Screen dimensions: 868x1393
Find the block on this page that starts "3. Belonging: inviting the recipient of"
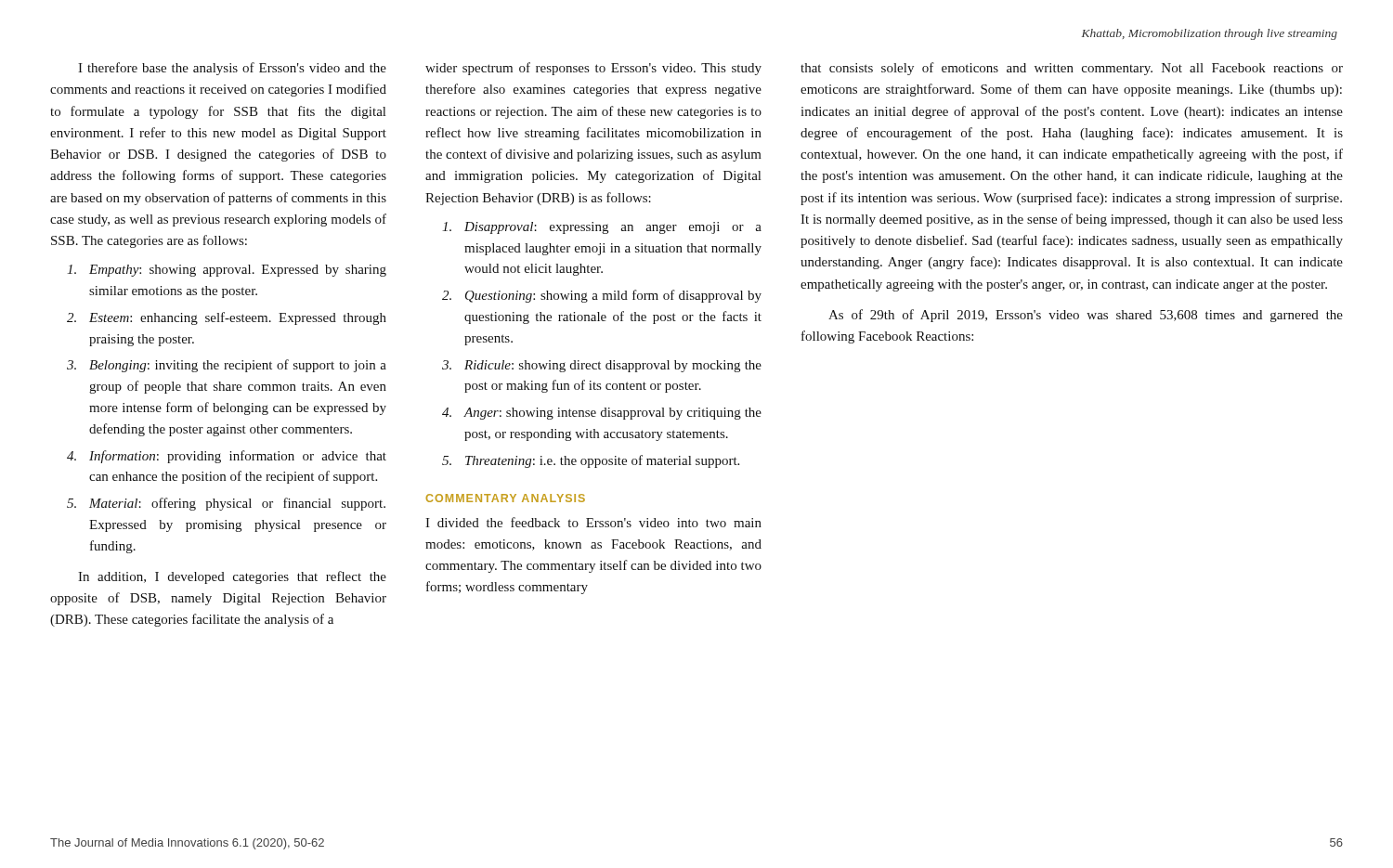(x=227, y=397)
